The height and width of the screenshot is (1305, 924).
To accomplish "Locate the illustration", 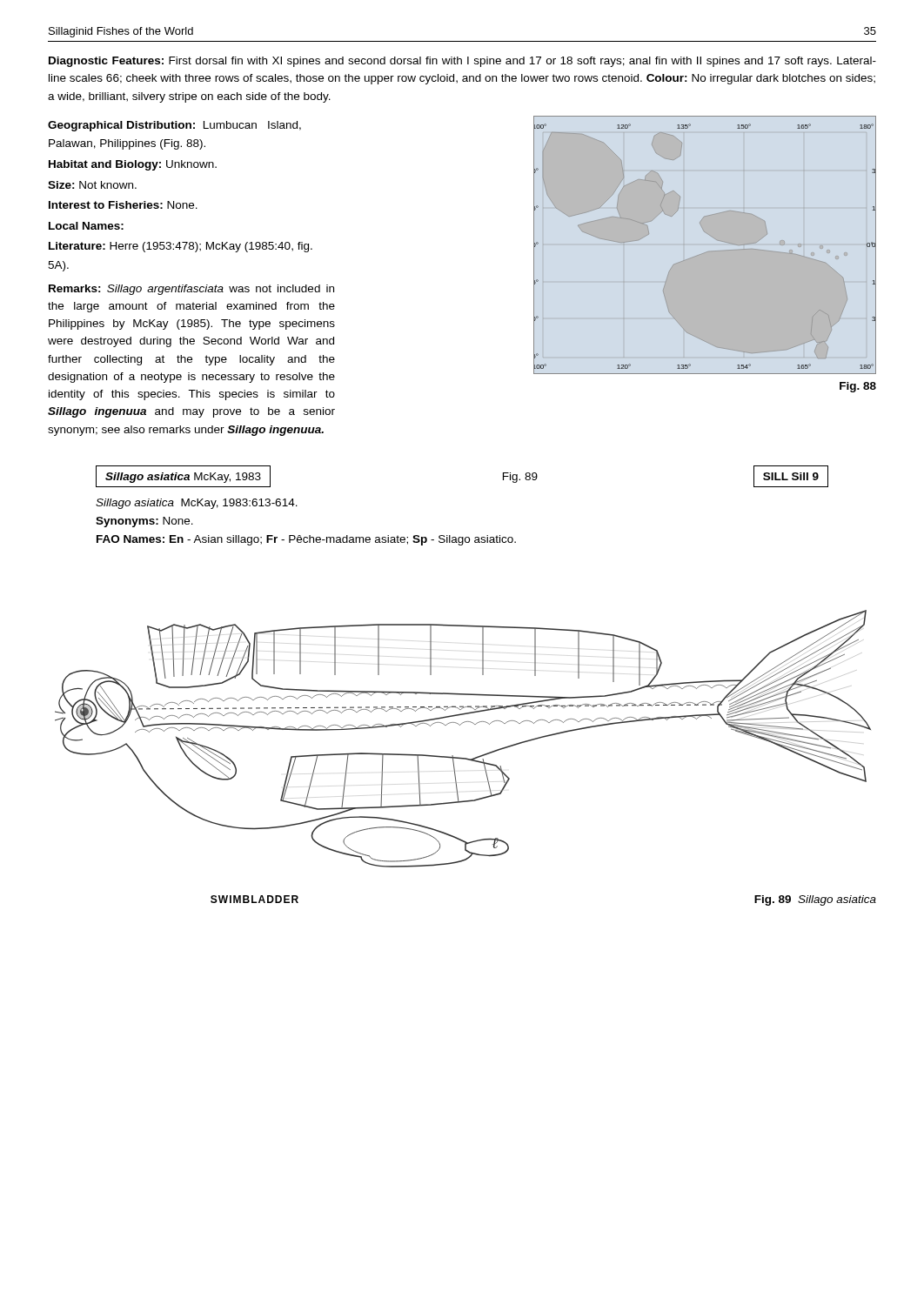I will coord(462,749).
